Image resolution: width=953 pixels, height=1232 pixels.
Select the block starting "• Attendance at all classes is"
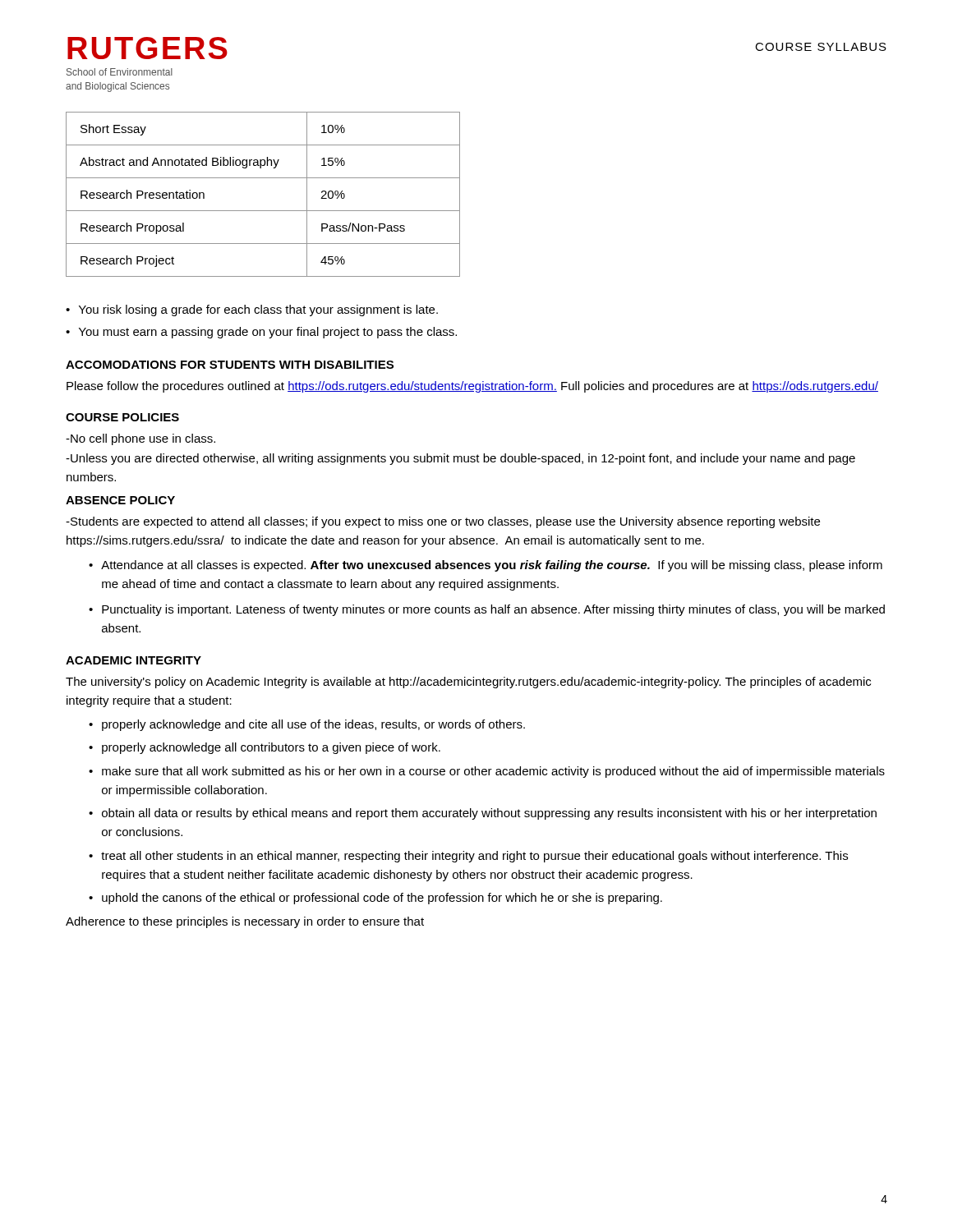(488, 574)
